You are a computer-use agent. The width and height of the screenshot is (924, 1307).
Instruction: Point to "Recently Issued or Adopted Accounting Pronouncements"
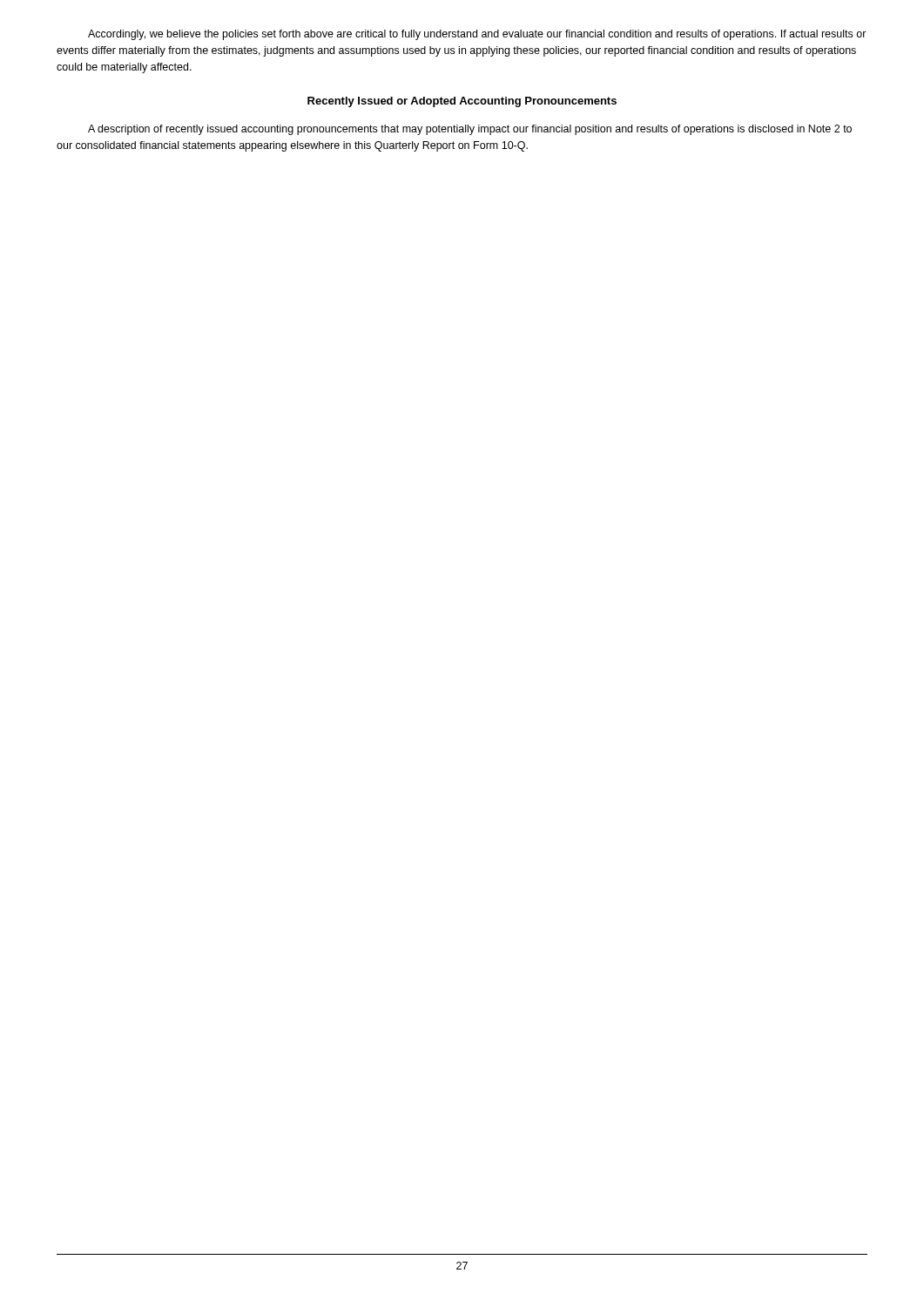(462, 101)
